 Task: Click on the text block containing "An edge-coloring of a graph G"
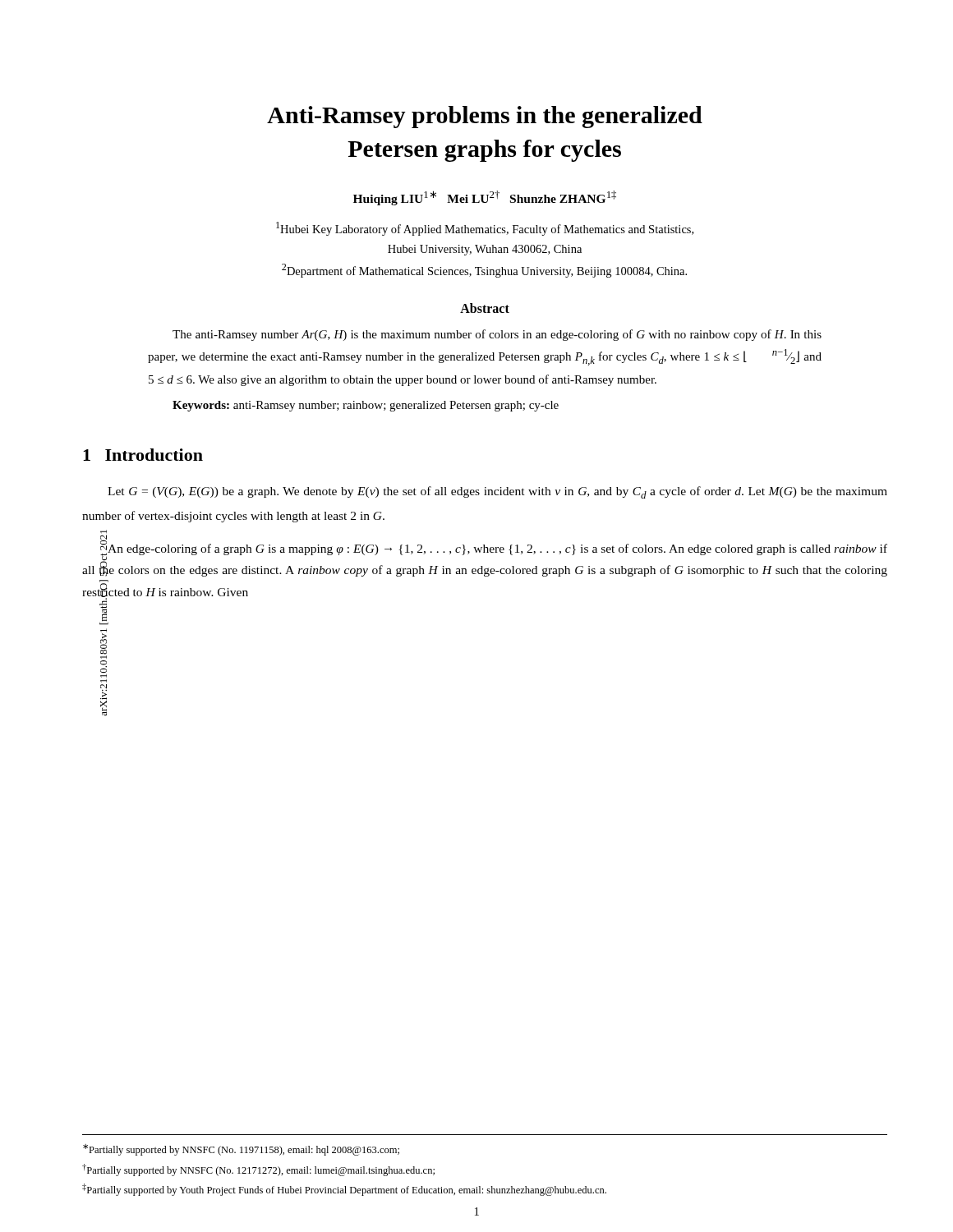(x=485, y=570)
